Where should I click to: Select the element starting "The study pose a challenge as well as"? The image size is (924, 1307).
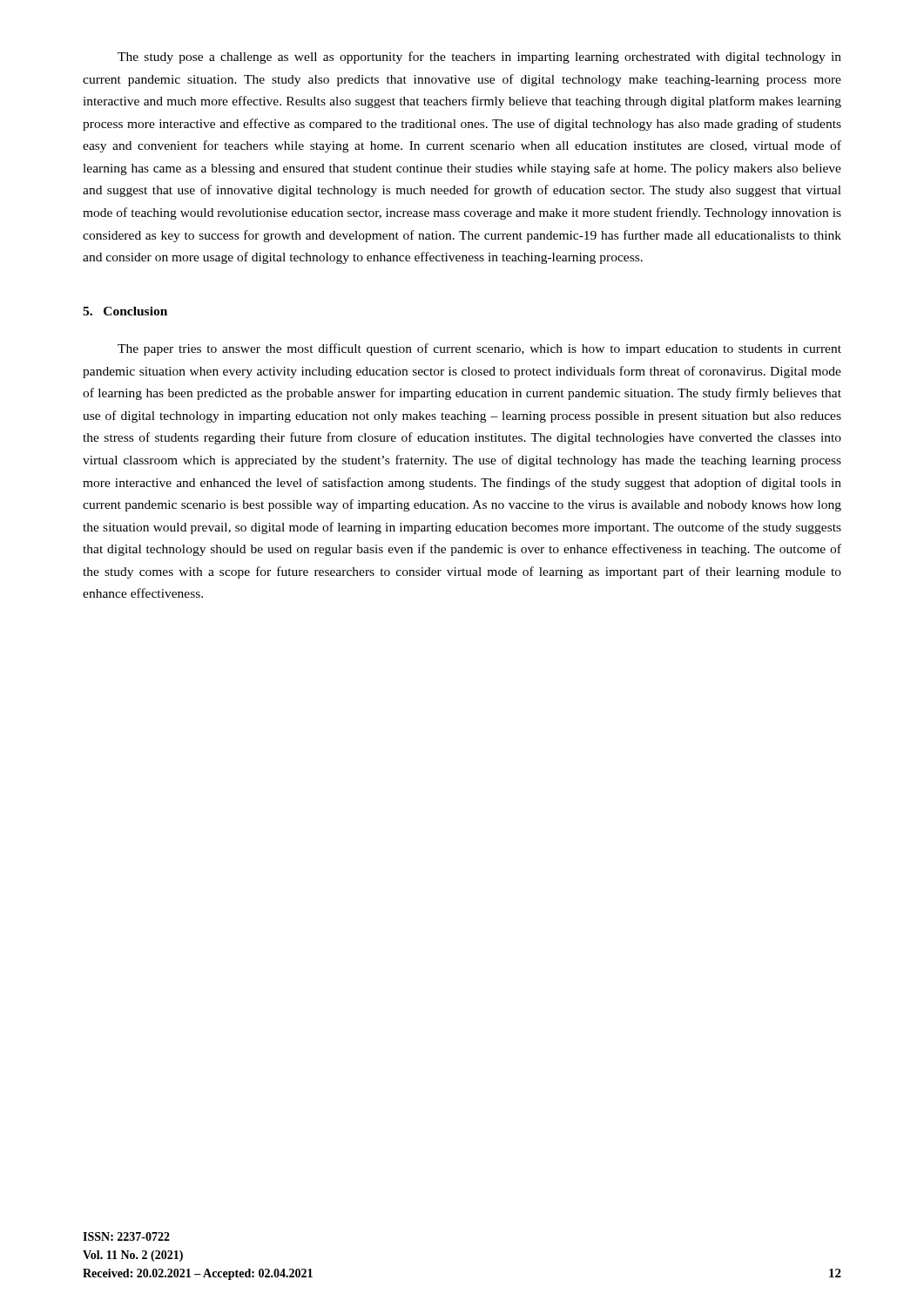[462, 156]
